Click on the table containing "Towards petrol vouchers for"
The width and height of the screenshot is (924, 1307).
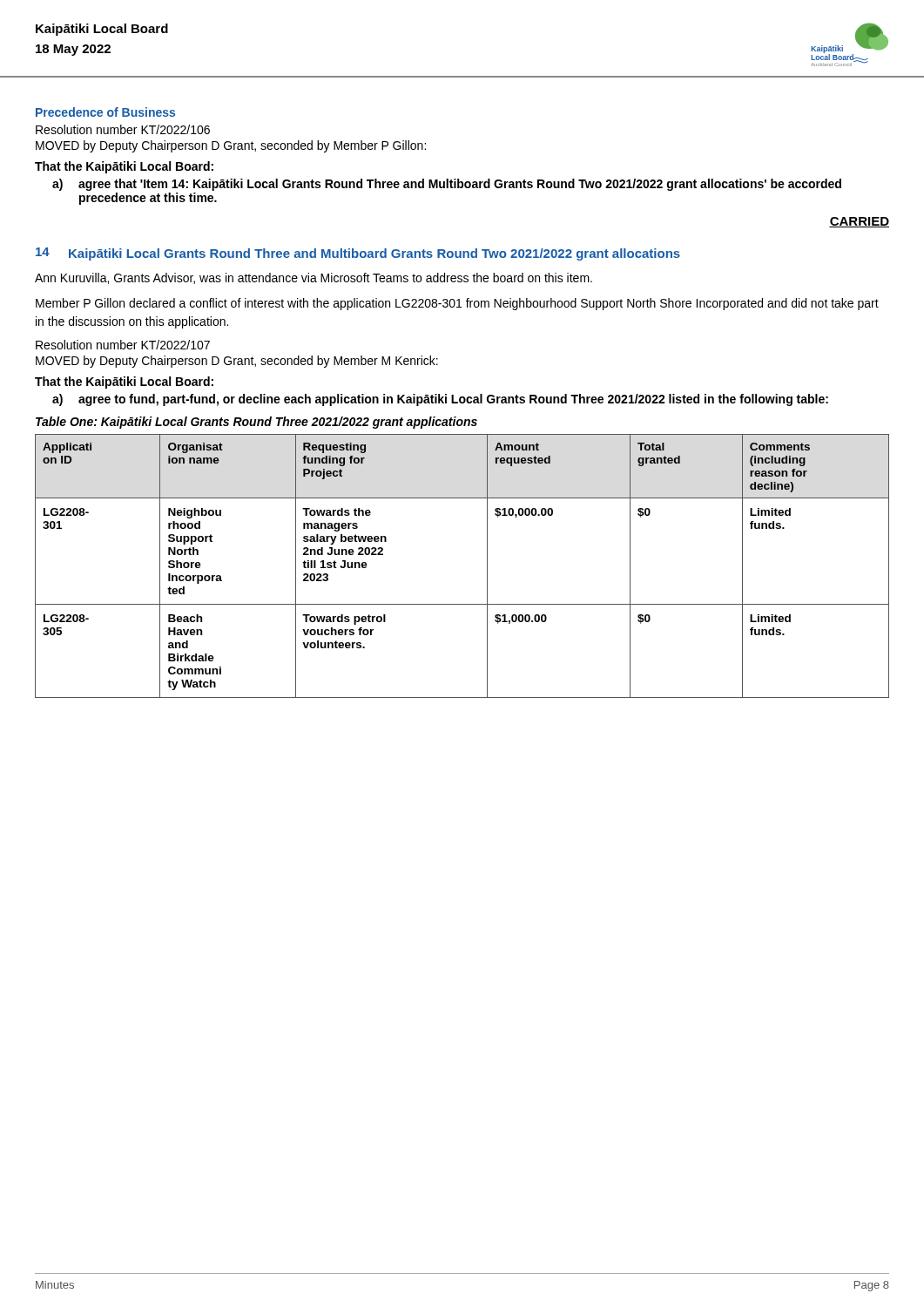[x=462, y=566]
